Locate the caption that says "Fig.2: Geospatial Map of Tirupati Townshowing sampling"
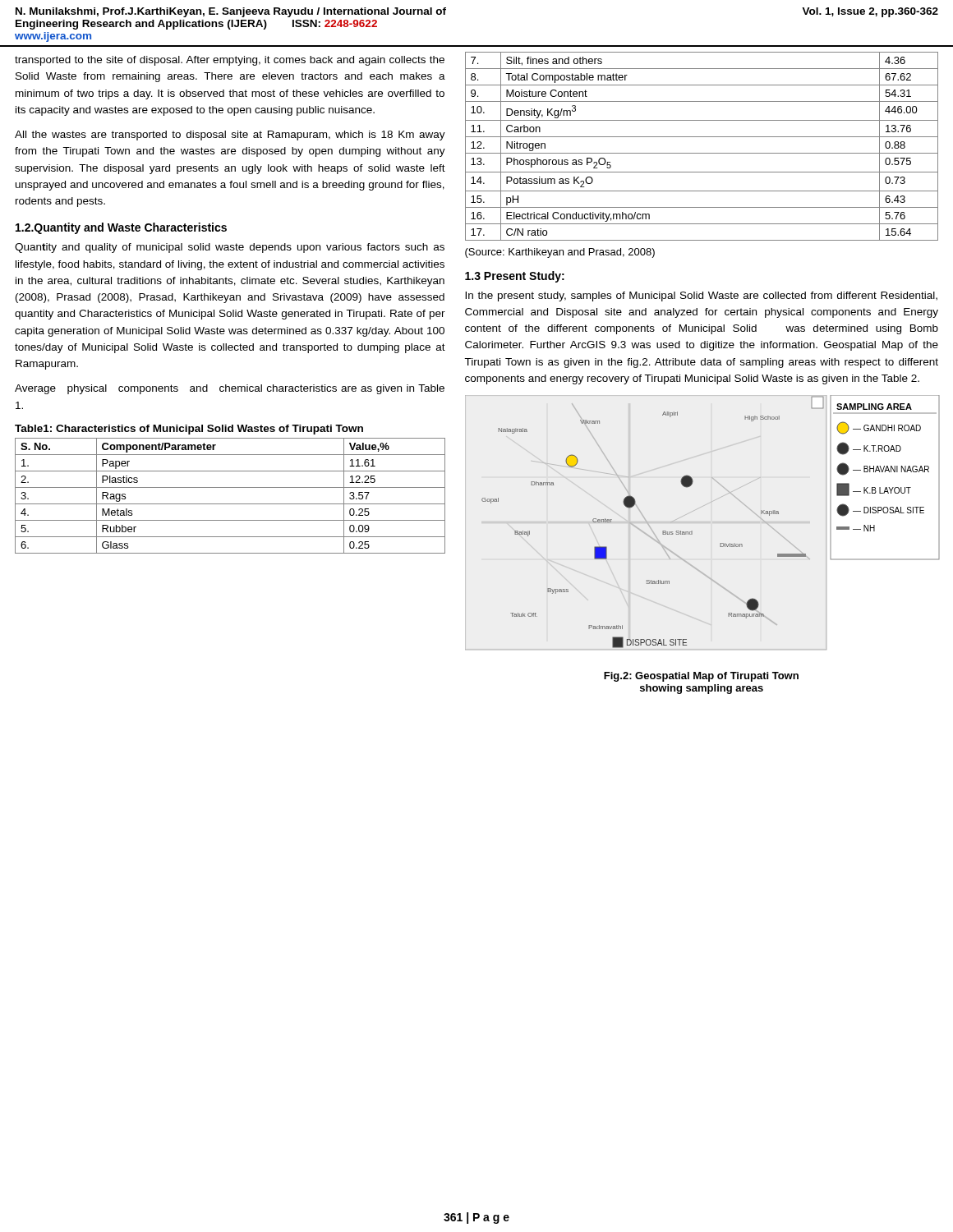This screenshot has width=953, height=1232. (x=701, y=682)
